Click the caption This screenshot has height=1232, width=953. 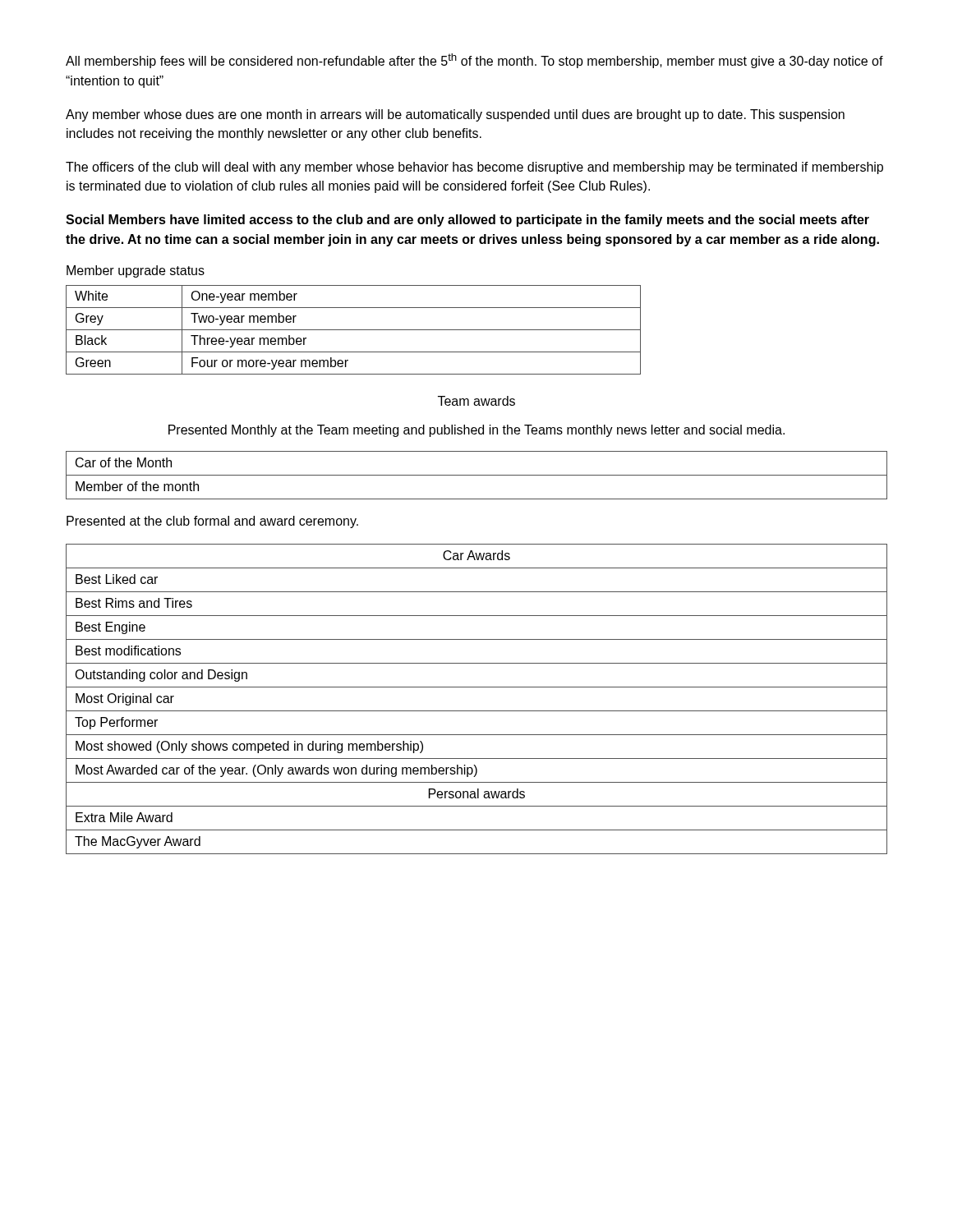pyautogui.click(x=476, y=401)
